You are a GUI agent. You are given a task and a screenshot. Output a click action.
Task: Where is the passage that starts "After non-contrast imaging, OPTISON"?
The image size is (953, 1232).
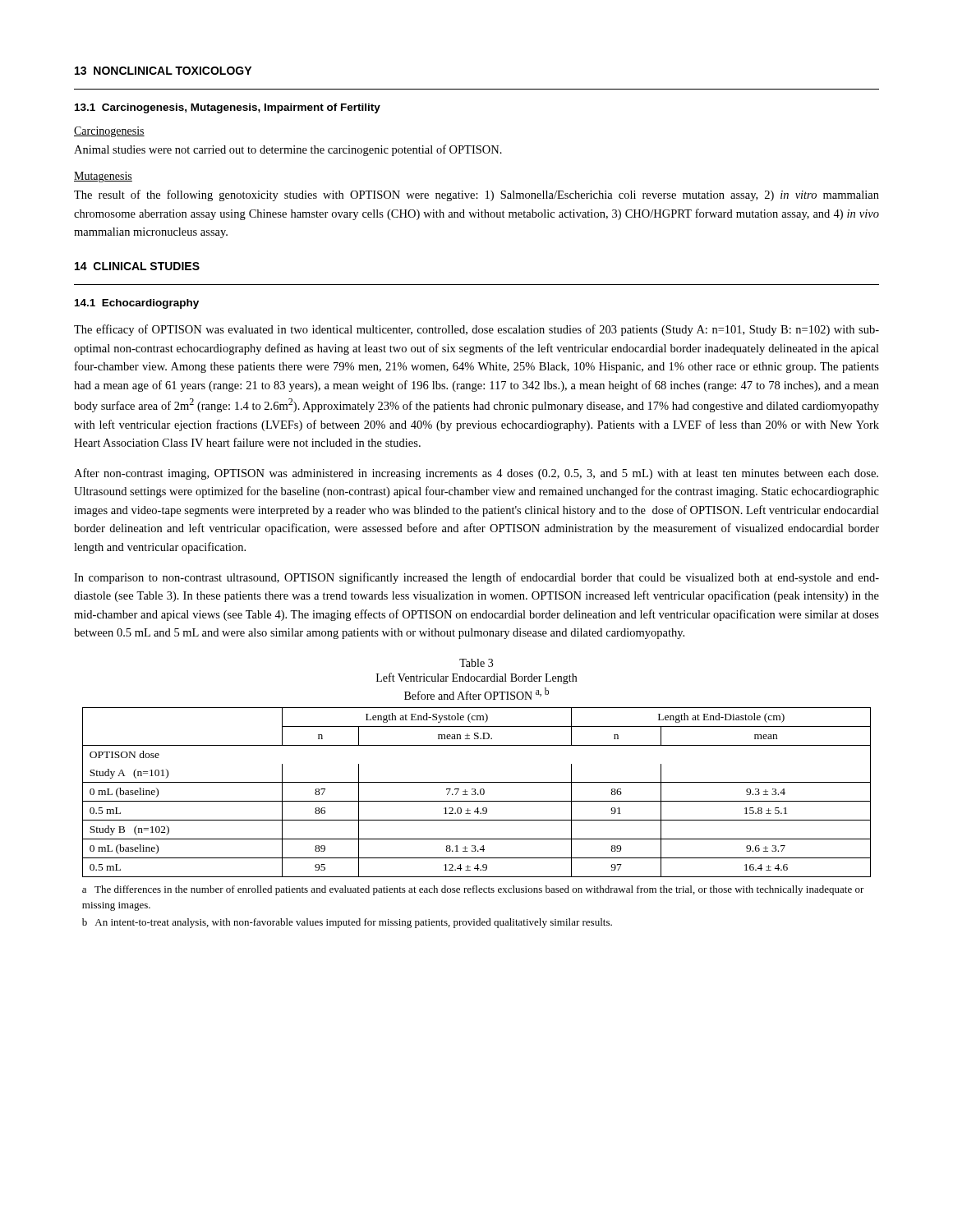pyautogui.click(x=476, y=510)
